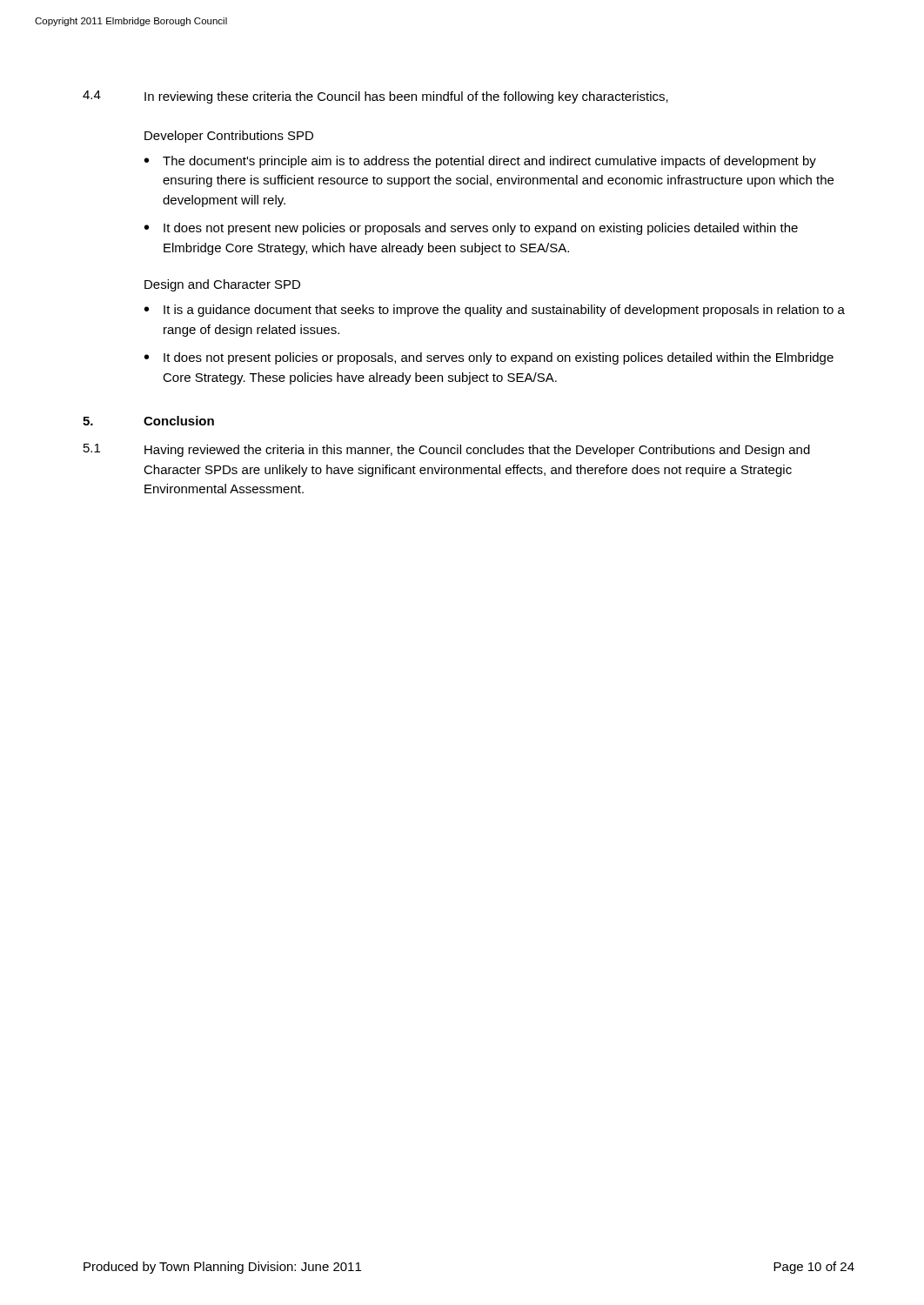The width and height of the screenshot is (924, 1305).
Task: Point to the text block starting "• The document's principle aim is"
Action: coord(499,180)
